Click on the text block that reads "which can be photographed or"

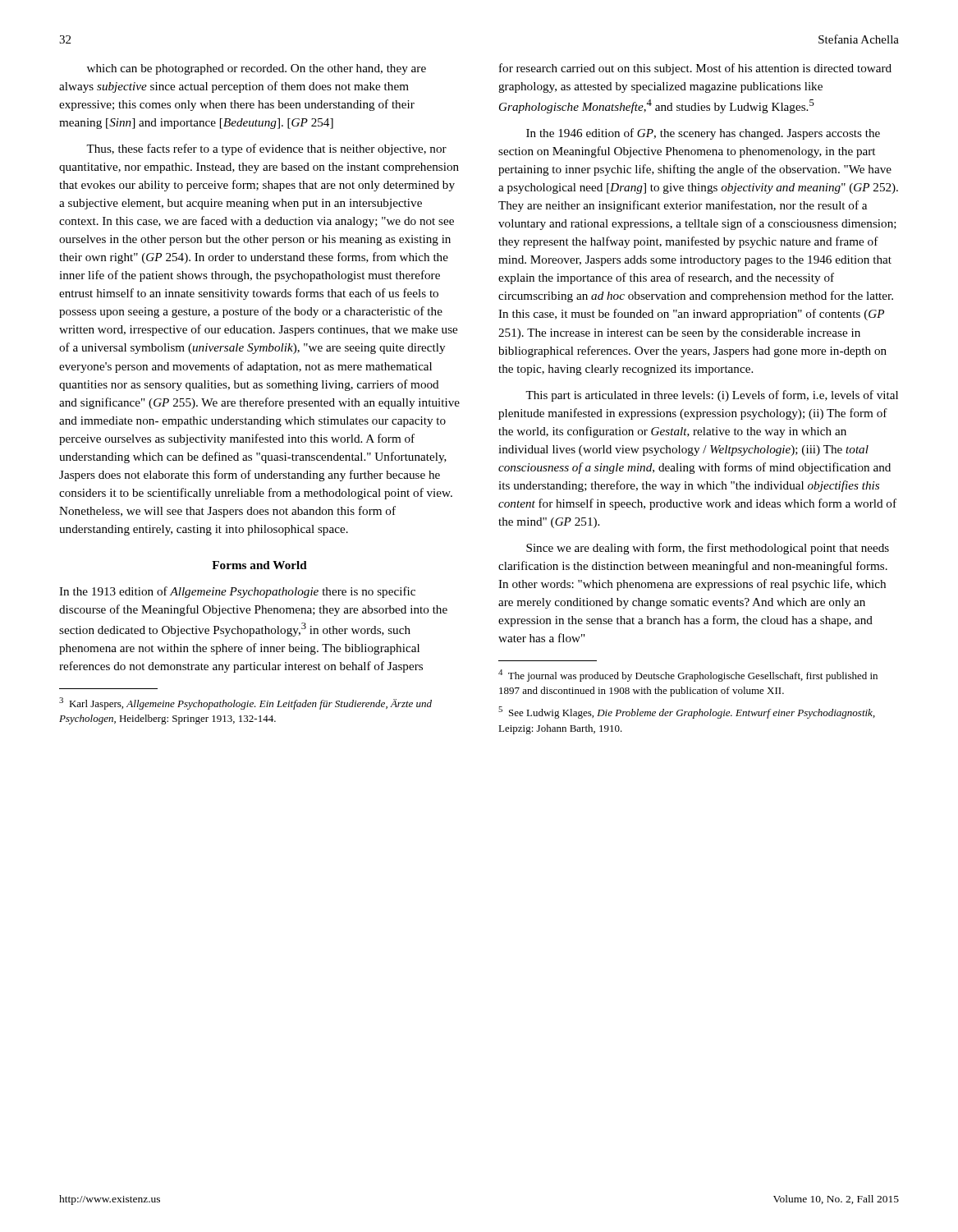click(259, 95)
